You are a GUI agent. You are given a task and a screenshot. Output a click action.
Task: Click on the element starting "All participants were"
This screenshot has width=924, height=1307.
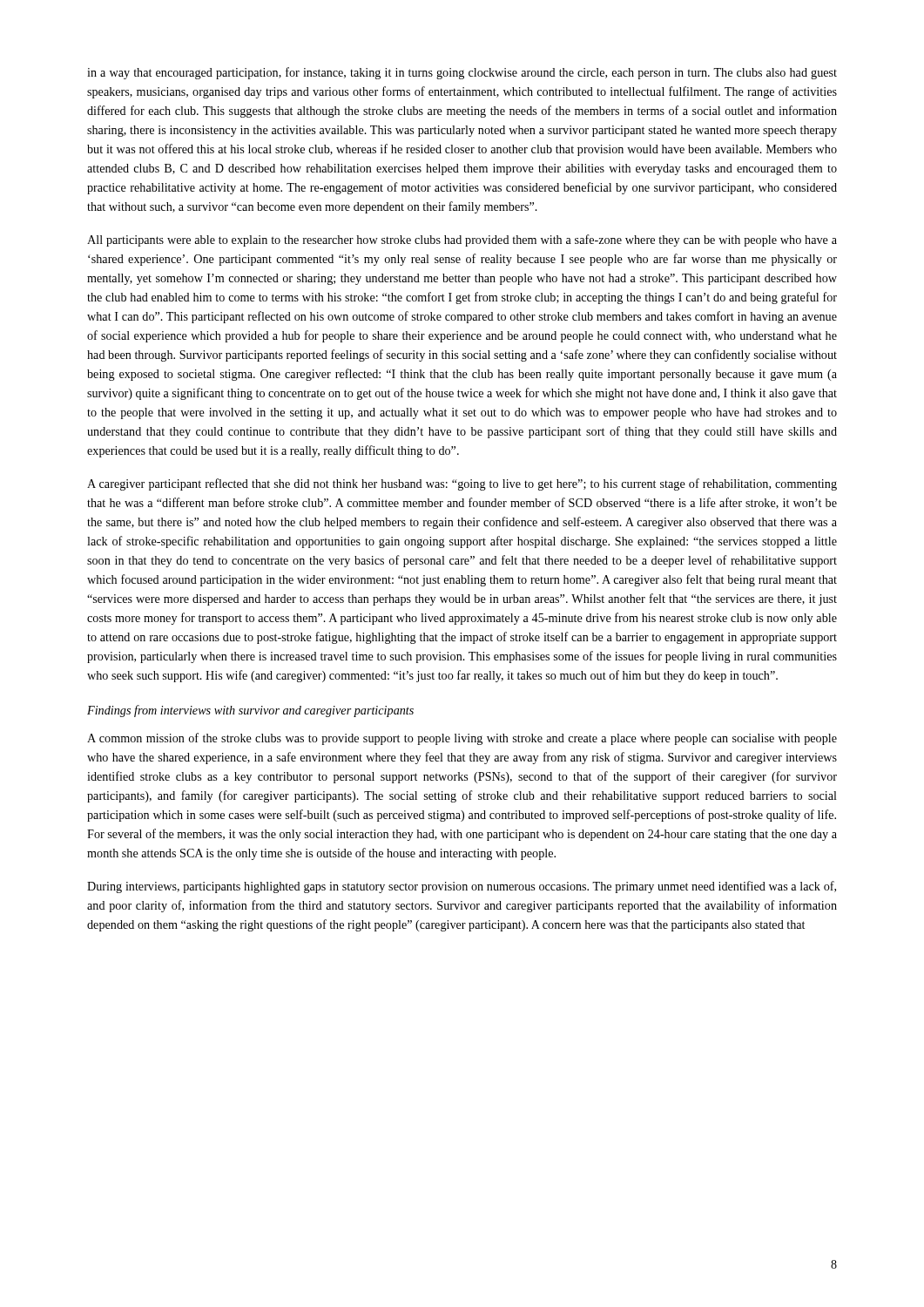[x=462, y=345]
